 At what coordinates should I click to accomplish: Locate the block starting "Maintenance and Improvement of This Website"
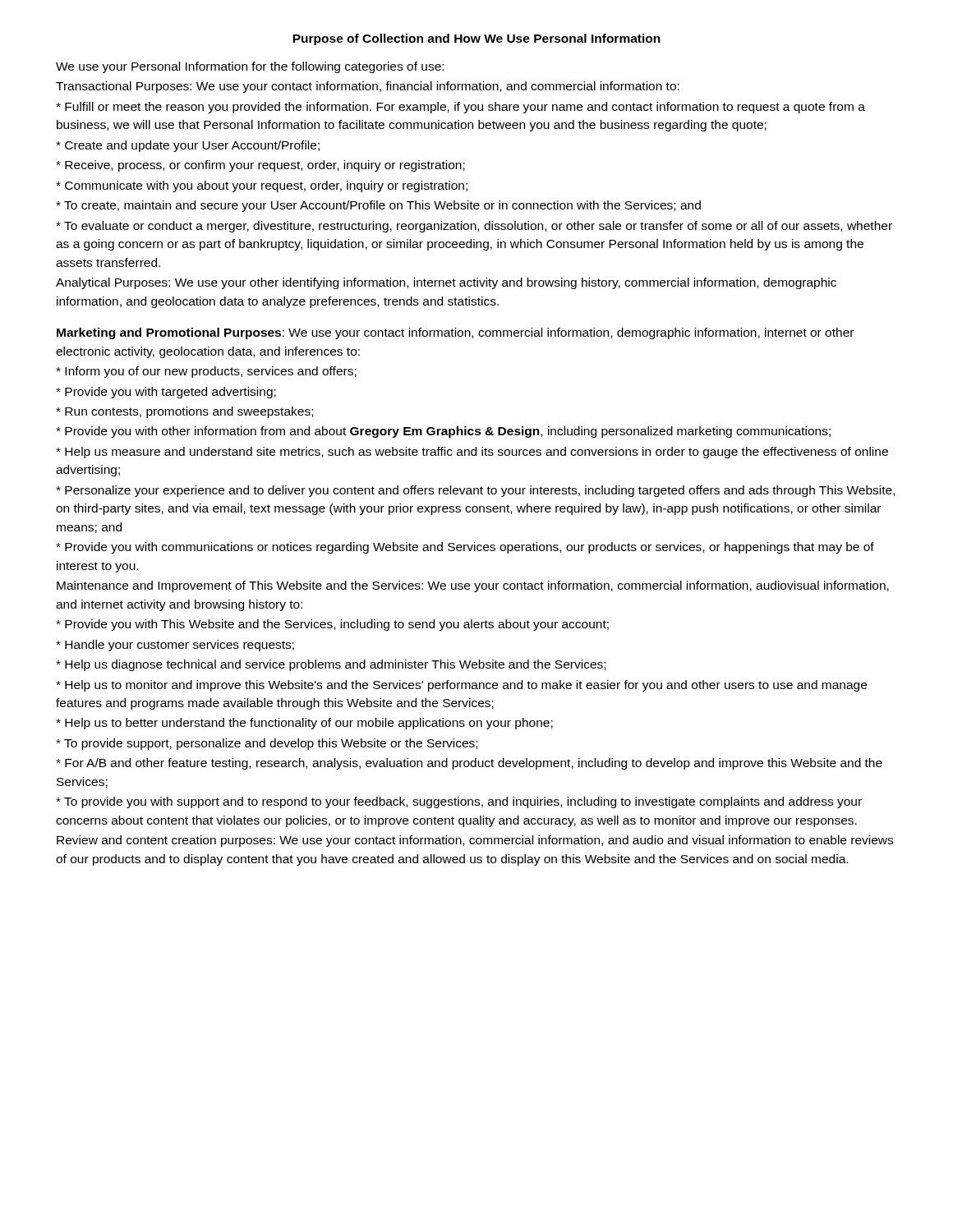pyautogui.click(x=473, y=595)
